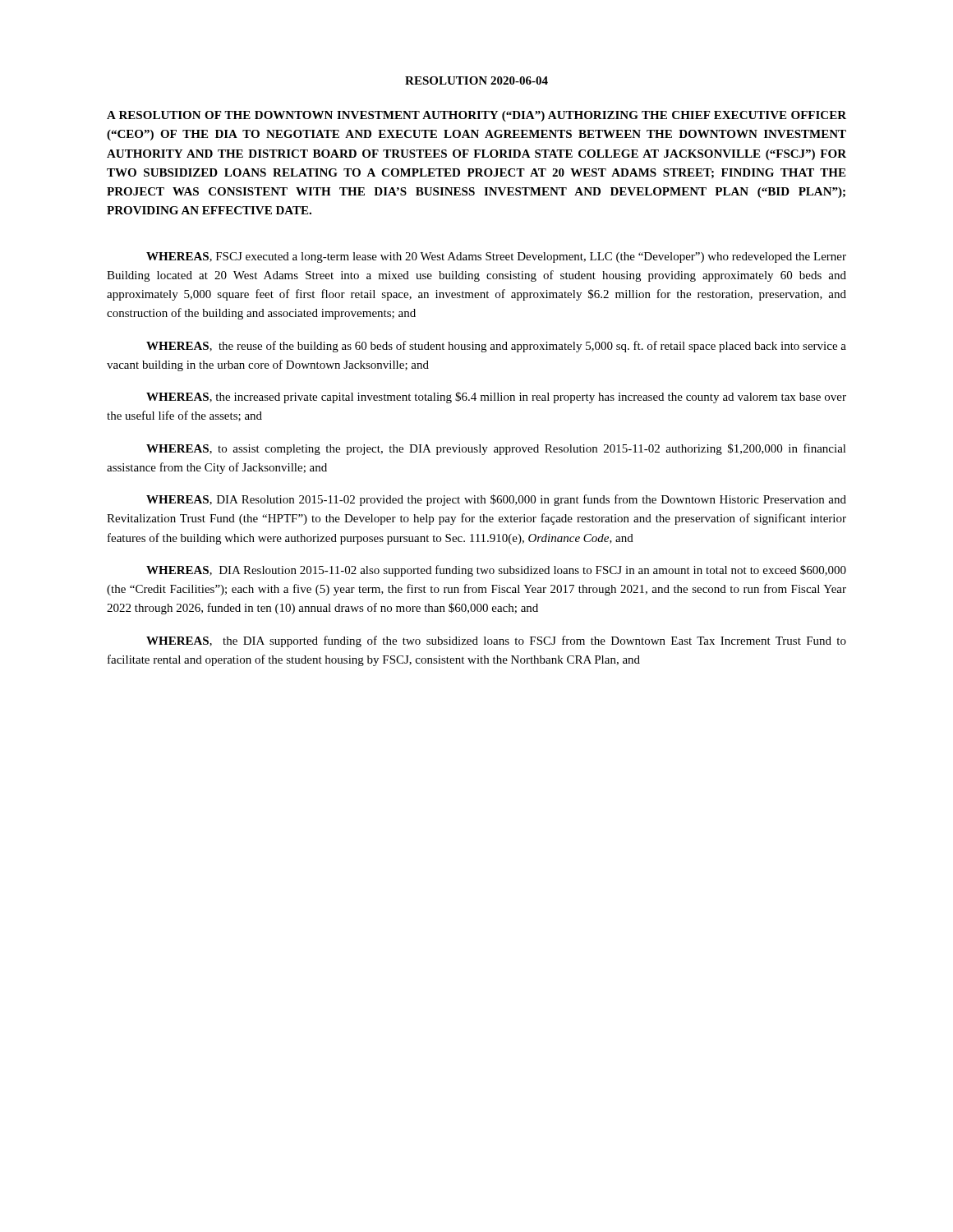
Task: Locate the text block that says "A RESOLUTION OF THE DOWNTOWN"
Action: pyautogui.click(x=476, y=163)
